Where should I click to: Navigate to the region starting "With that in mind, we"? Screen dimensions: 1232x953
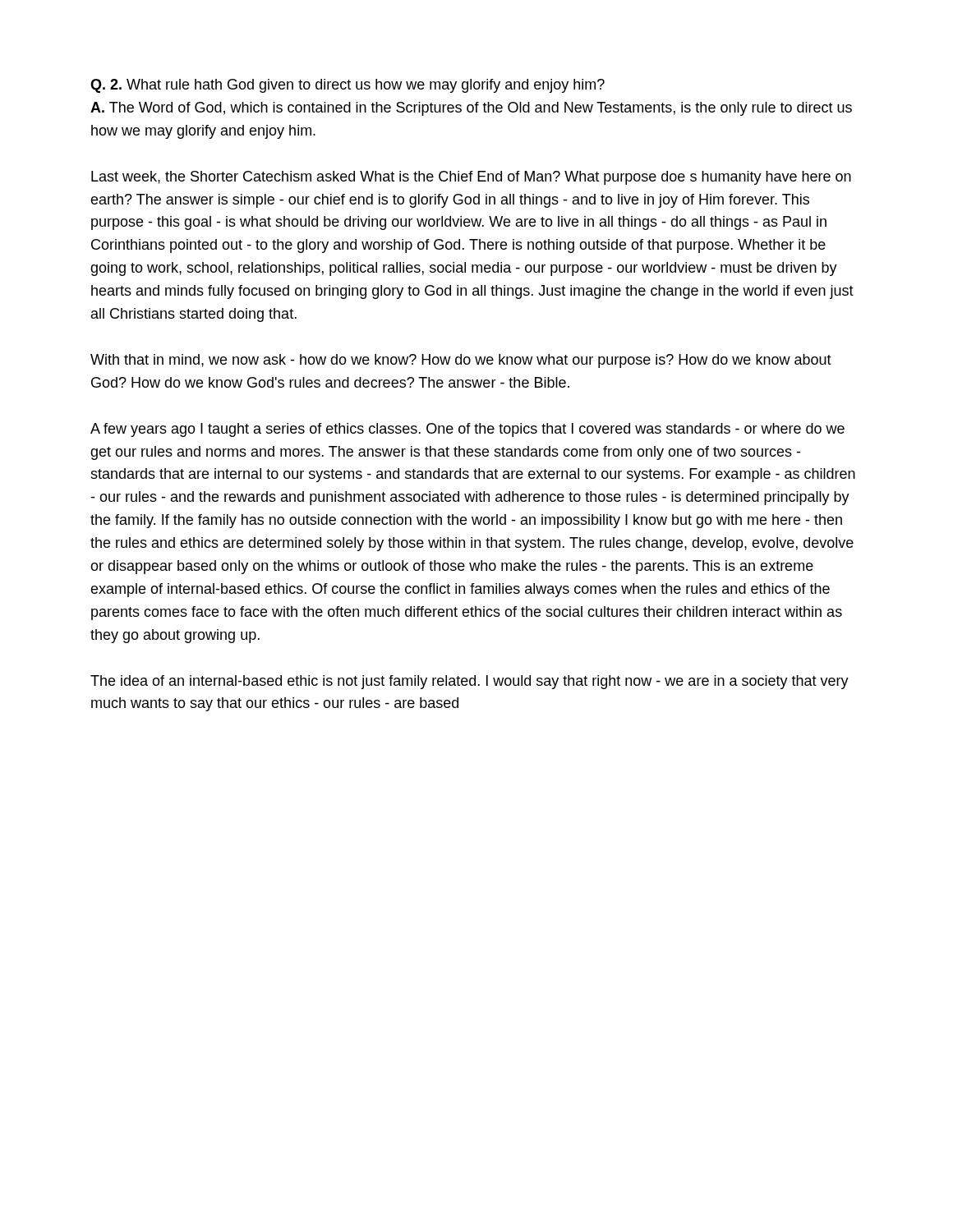pos(461,371)
